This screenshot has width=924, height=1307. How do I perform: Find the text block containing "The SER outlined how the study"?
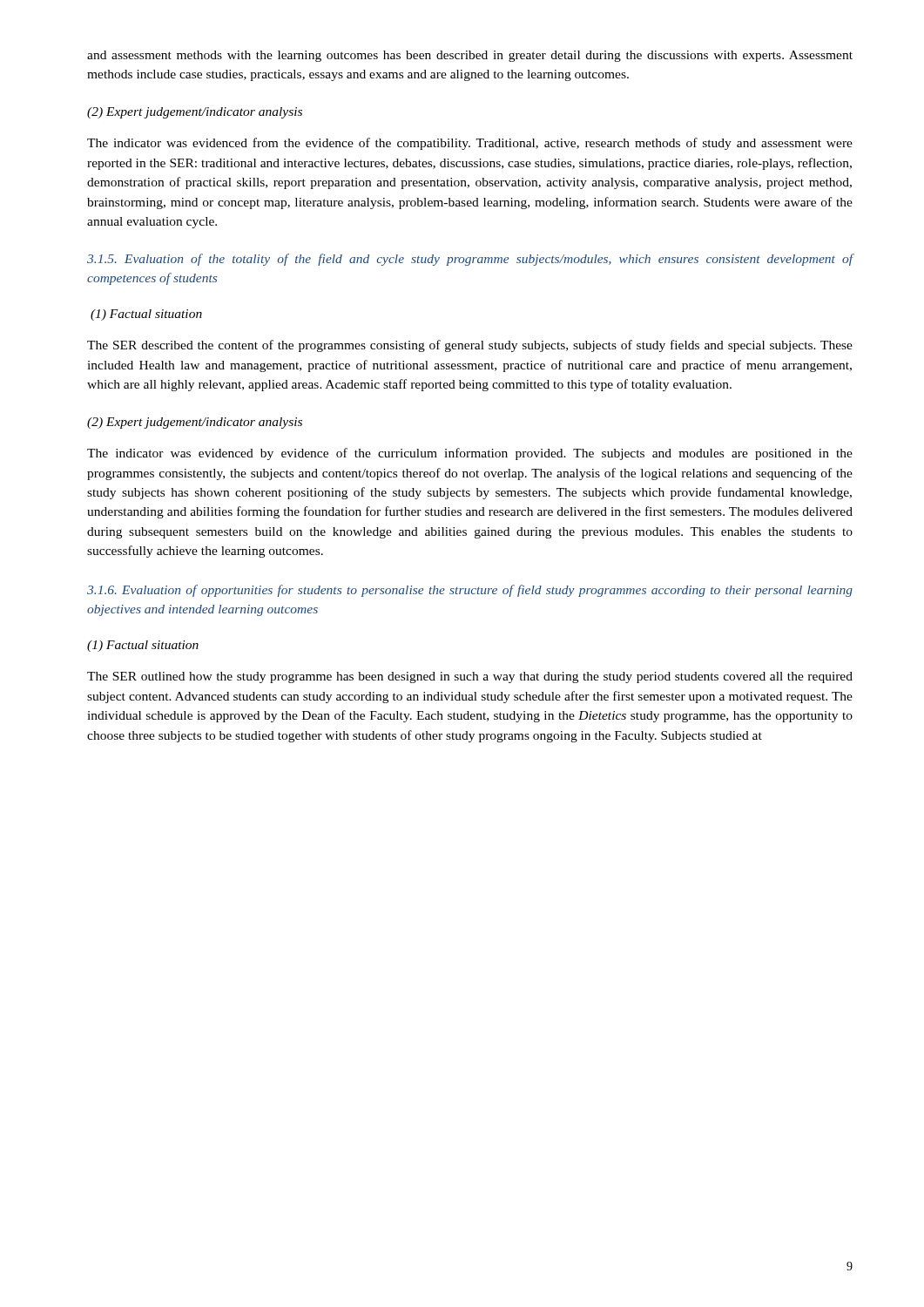click(x=470, y=706)
